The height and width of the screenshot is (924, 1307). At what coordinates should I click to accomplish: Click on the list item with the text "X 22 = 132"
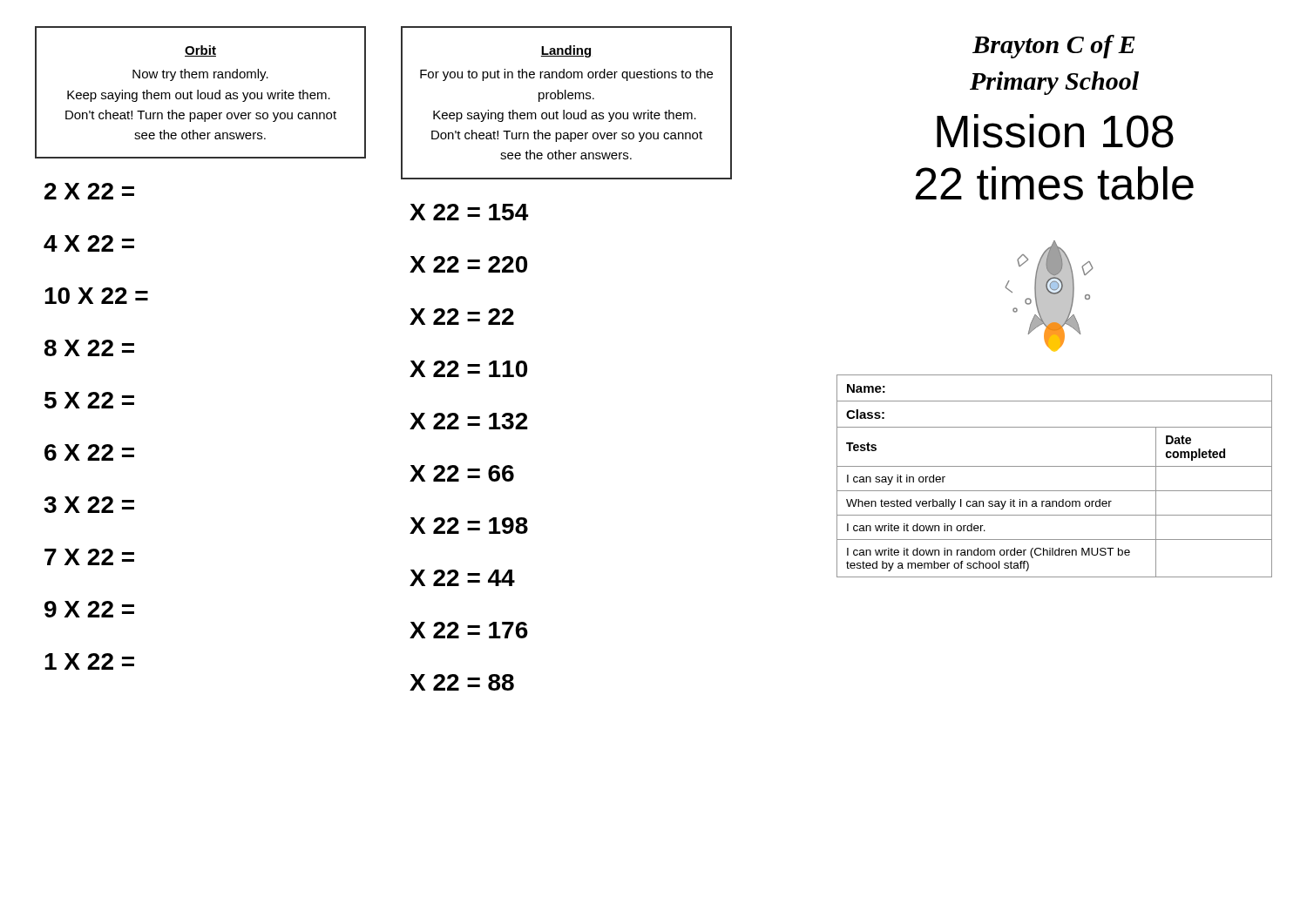(469, 421)
